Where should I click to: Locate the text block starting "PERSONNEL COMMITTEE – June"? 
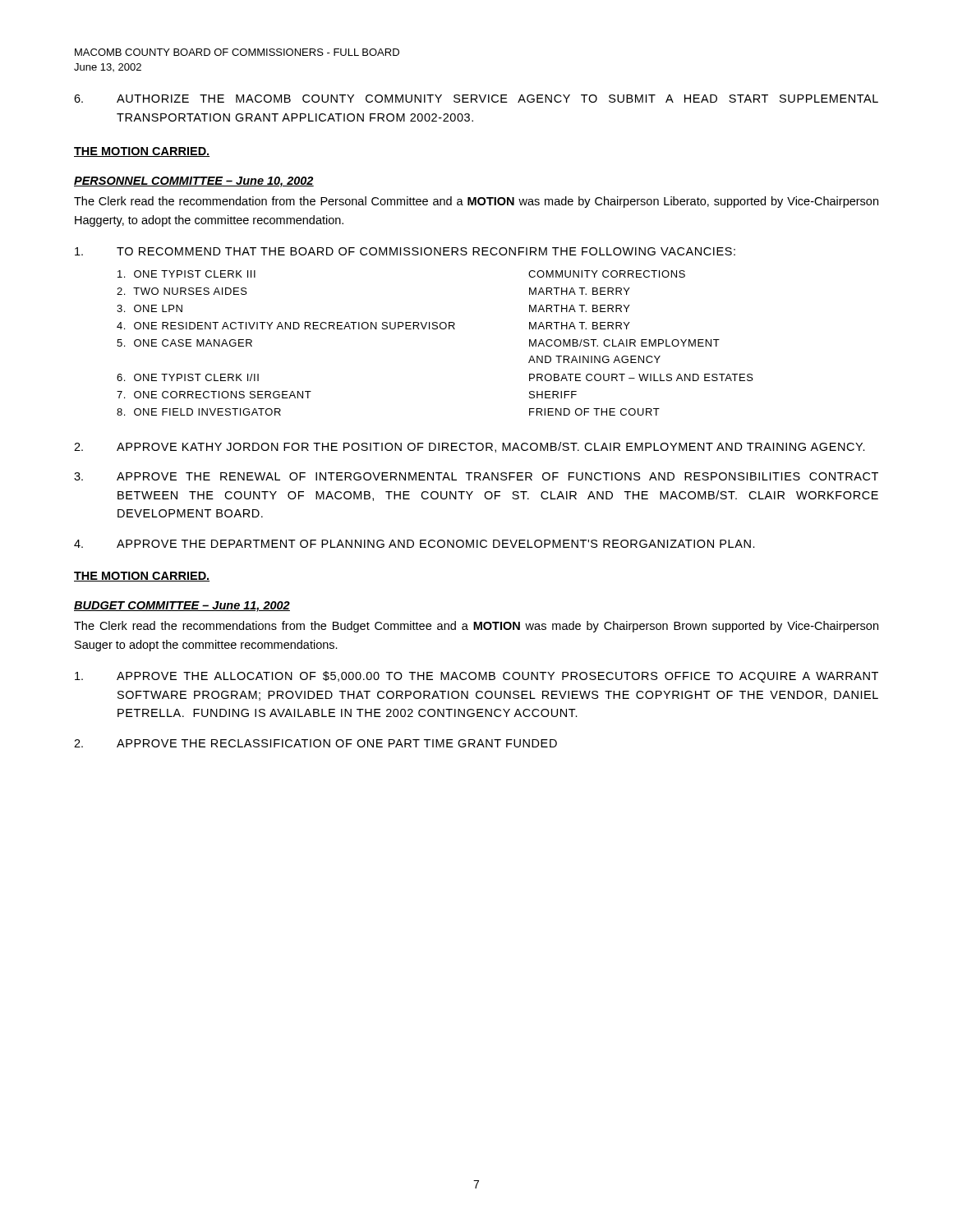[194, 181]
